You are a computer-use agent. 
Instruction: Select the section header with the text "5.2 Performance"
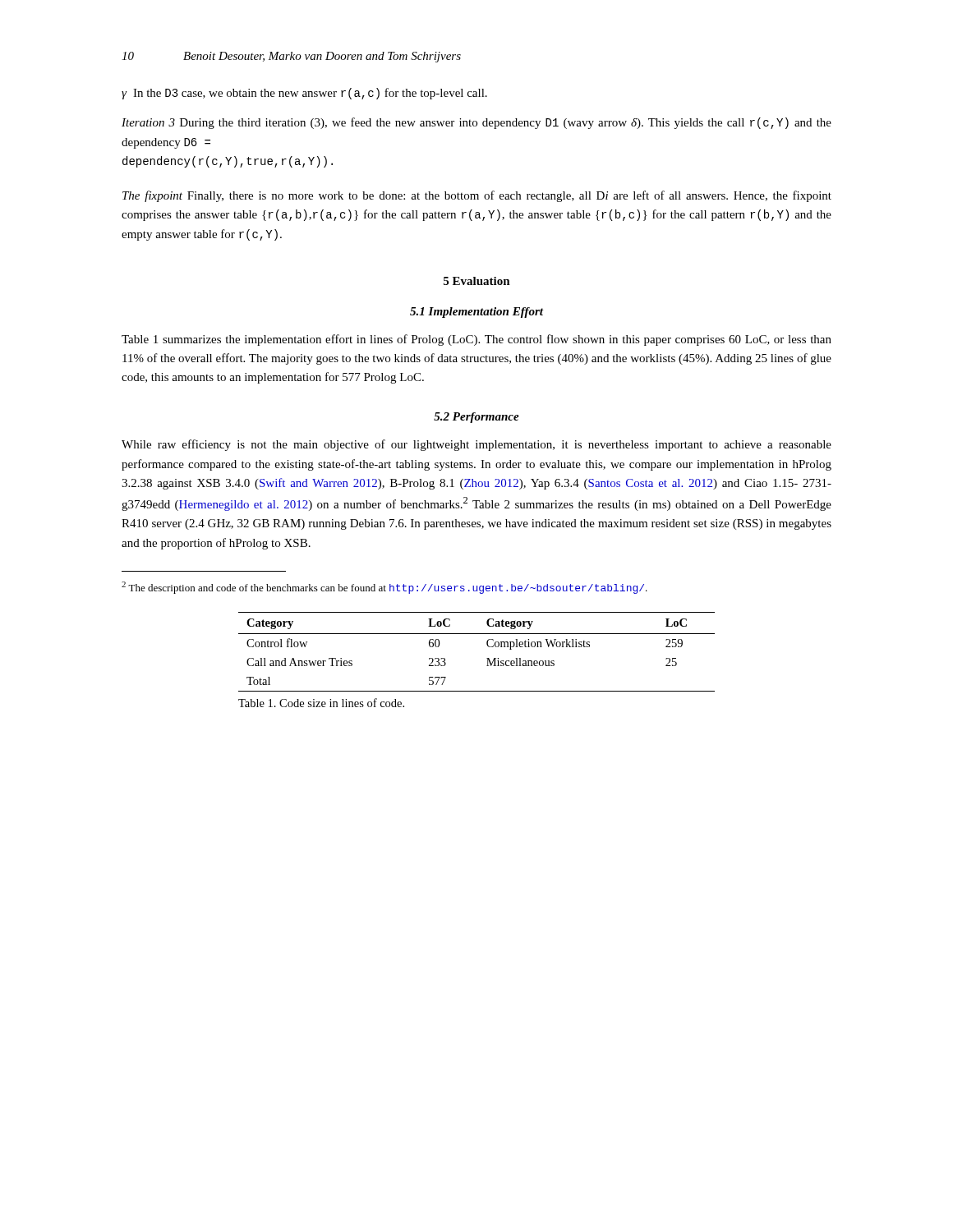pyautogui.click(x=476, y=417)
